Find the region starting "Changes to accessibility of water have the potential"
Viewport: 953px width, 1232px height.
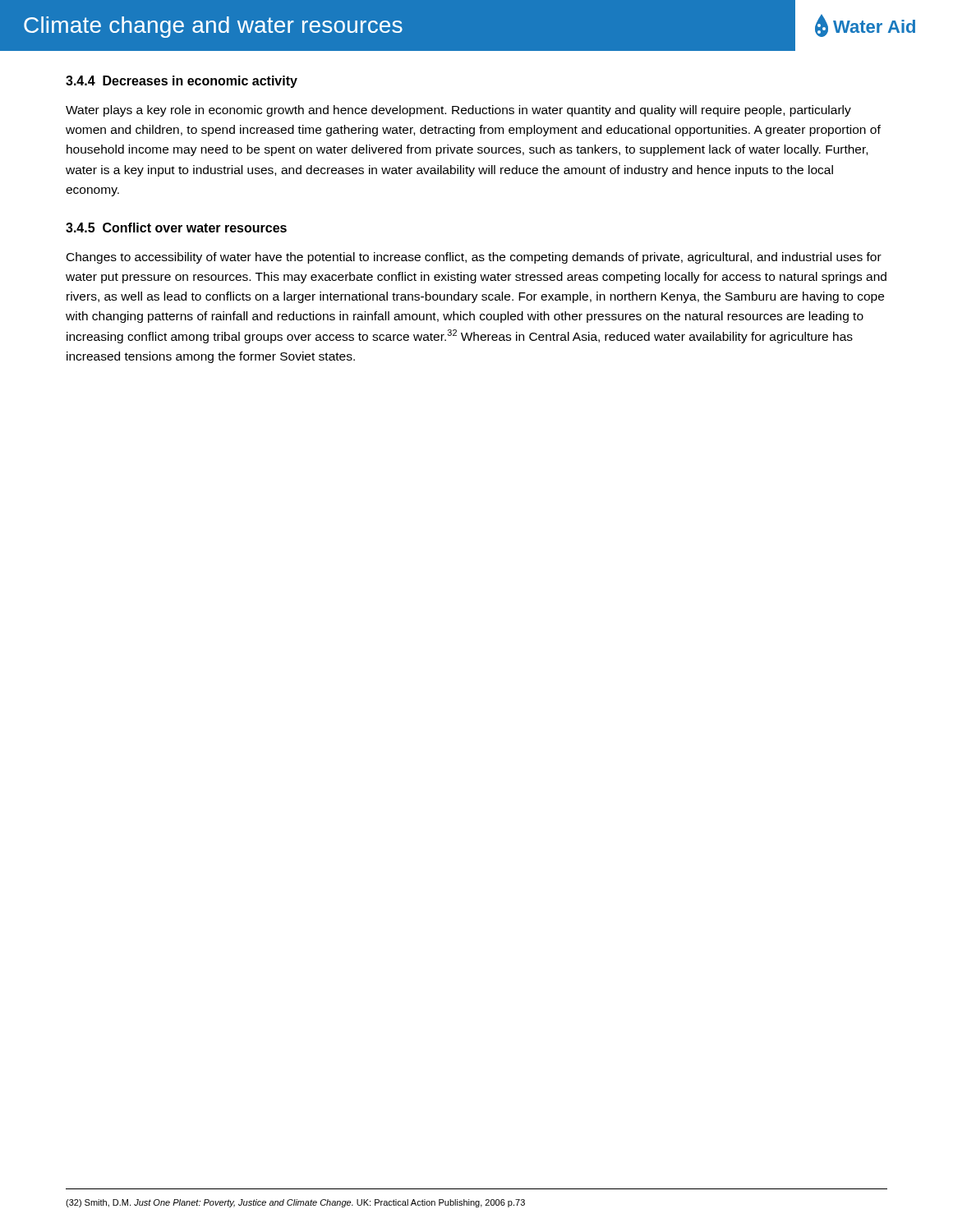[476, 306]
